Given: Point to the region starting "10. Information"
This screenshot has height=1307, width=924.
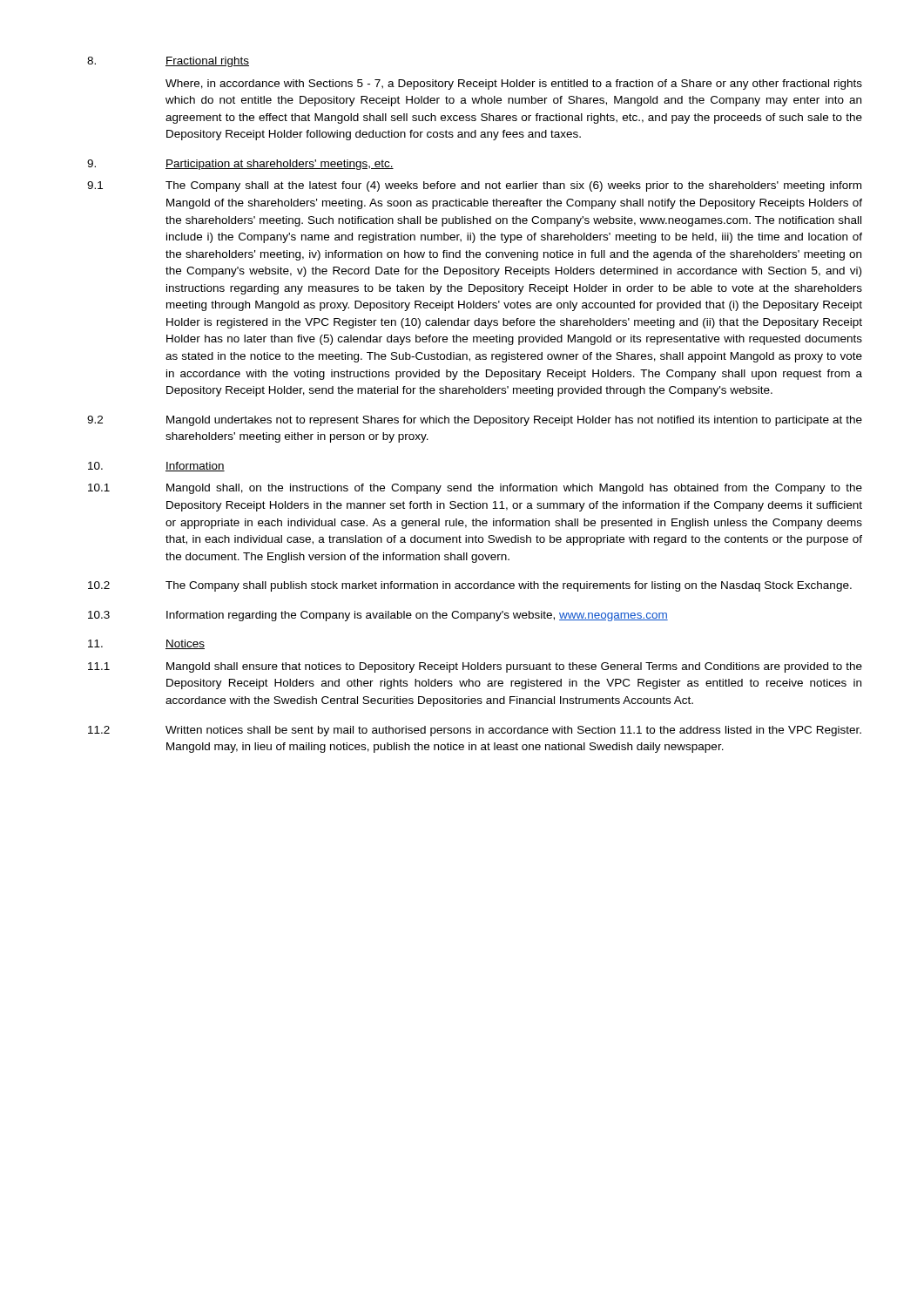Looking at the screenshot, I should [x=95, y=467].
